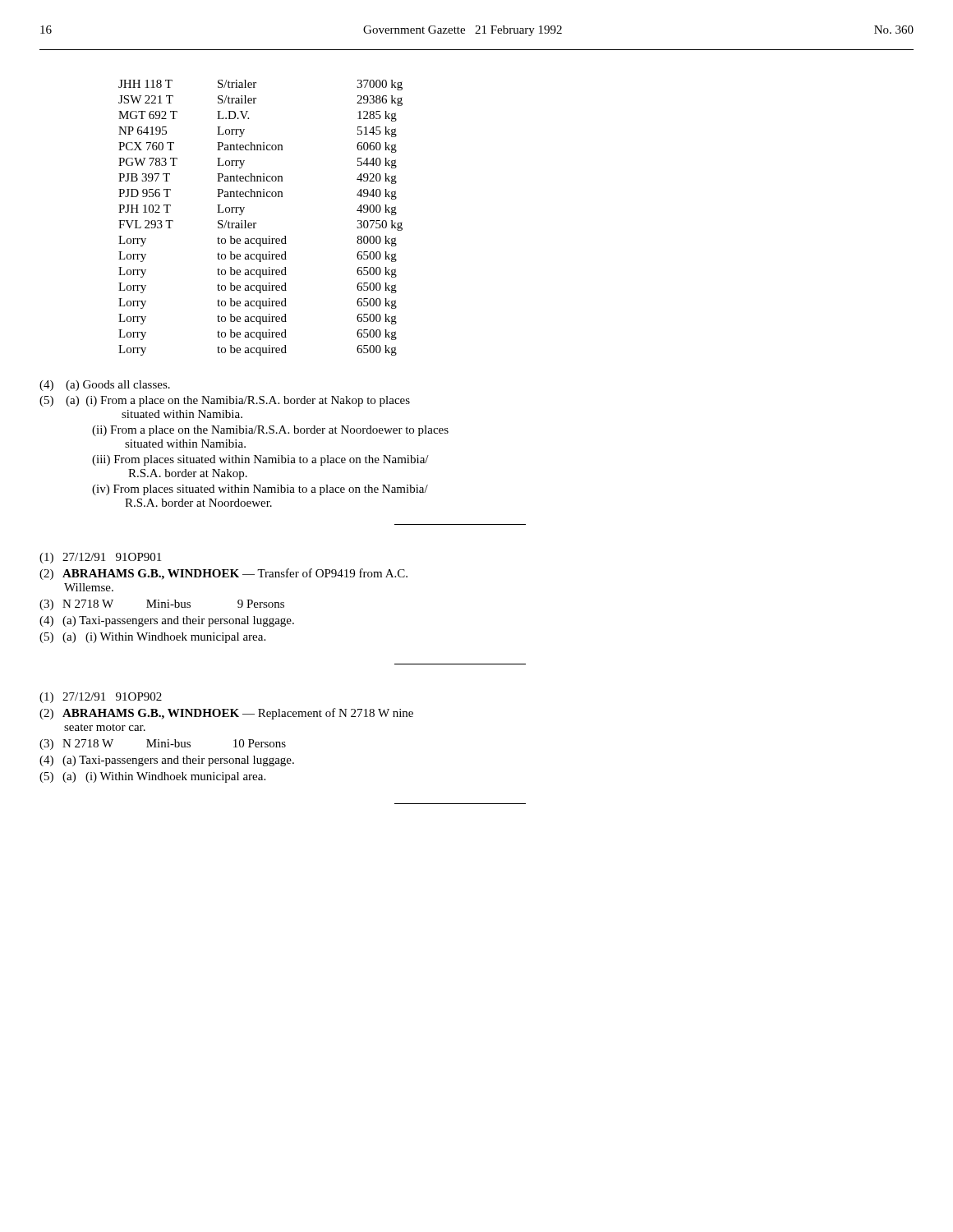Find the text starting "(iv) From places situated within"
The height and width of the screenshot is (1232, 953).
pos(260,496)
